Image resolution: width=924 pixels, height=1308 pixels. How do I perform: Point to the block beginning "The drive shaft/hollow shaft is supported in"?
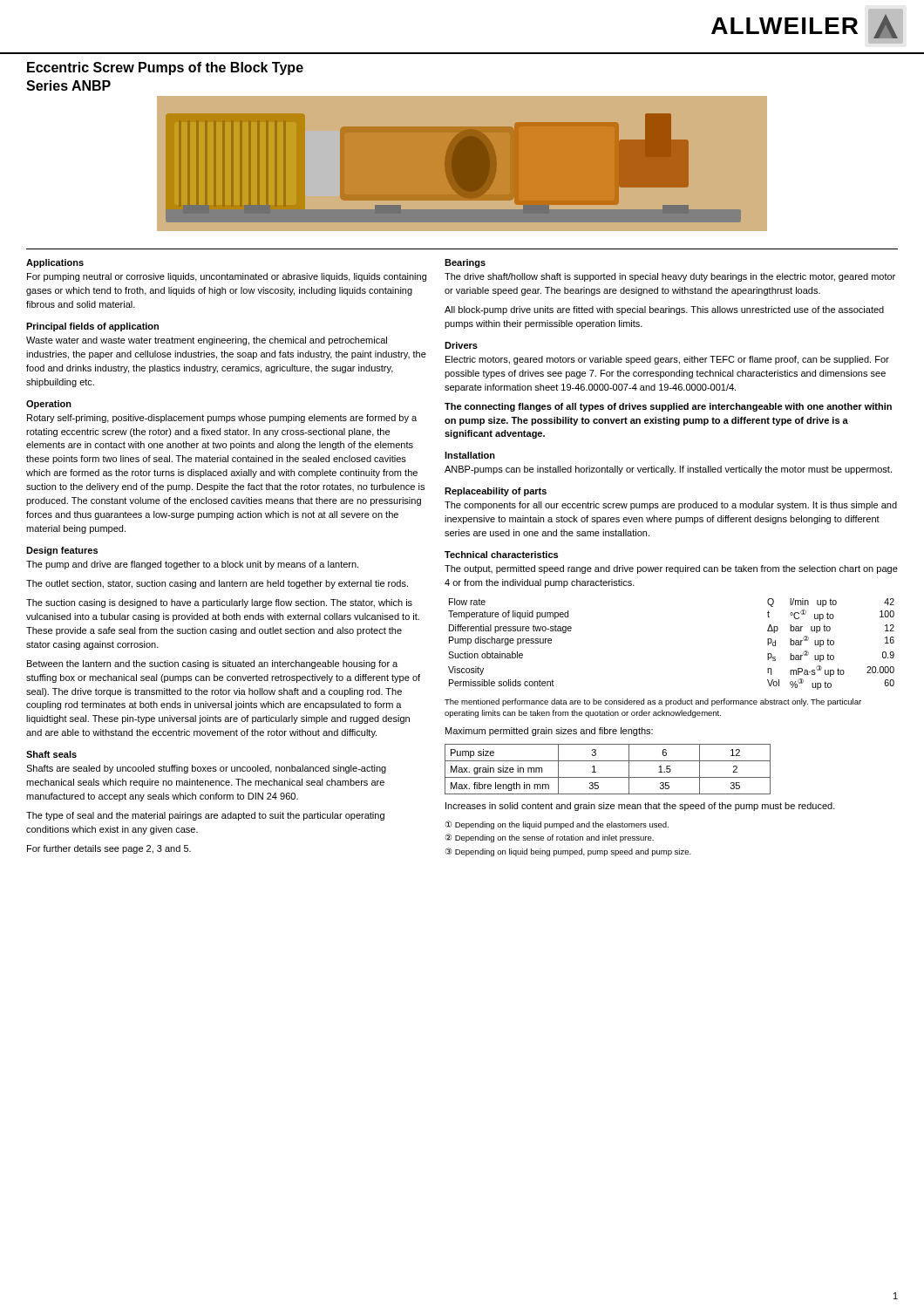tap(671, 301)
